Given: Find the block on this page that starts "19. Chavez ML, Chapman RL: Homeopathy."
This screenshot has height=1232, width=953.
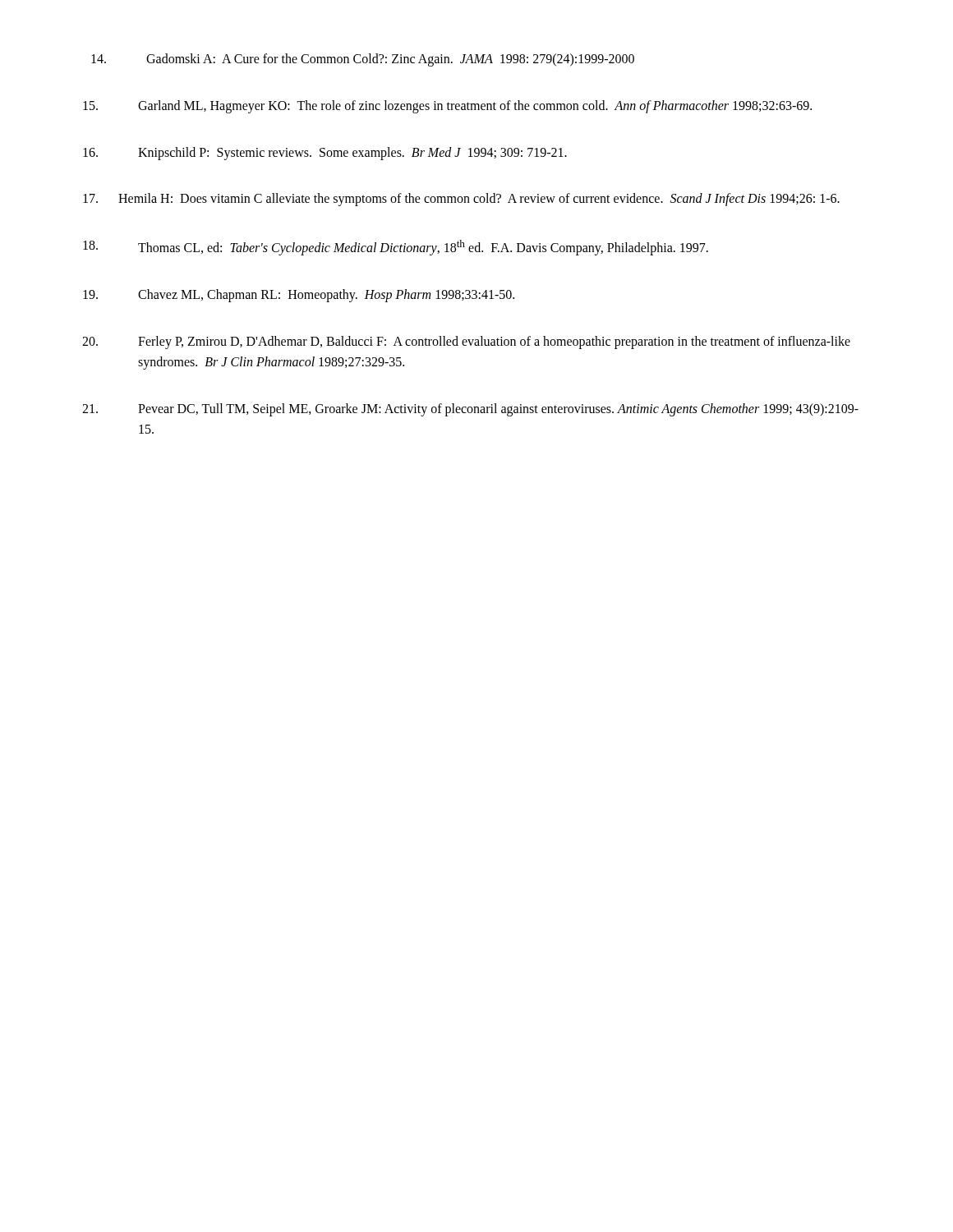Looking at the screenshot, I should point(299,295).
